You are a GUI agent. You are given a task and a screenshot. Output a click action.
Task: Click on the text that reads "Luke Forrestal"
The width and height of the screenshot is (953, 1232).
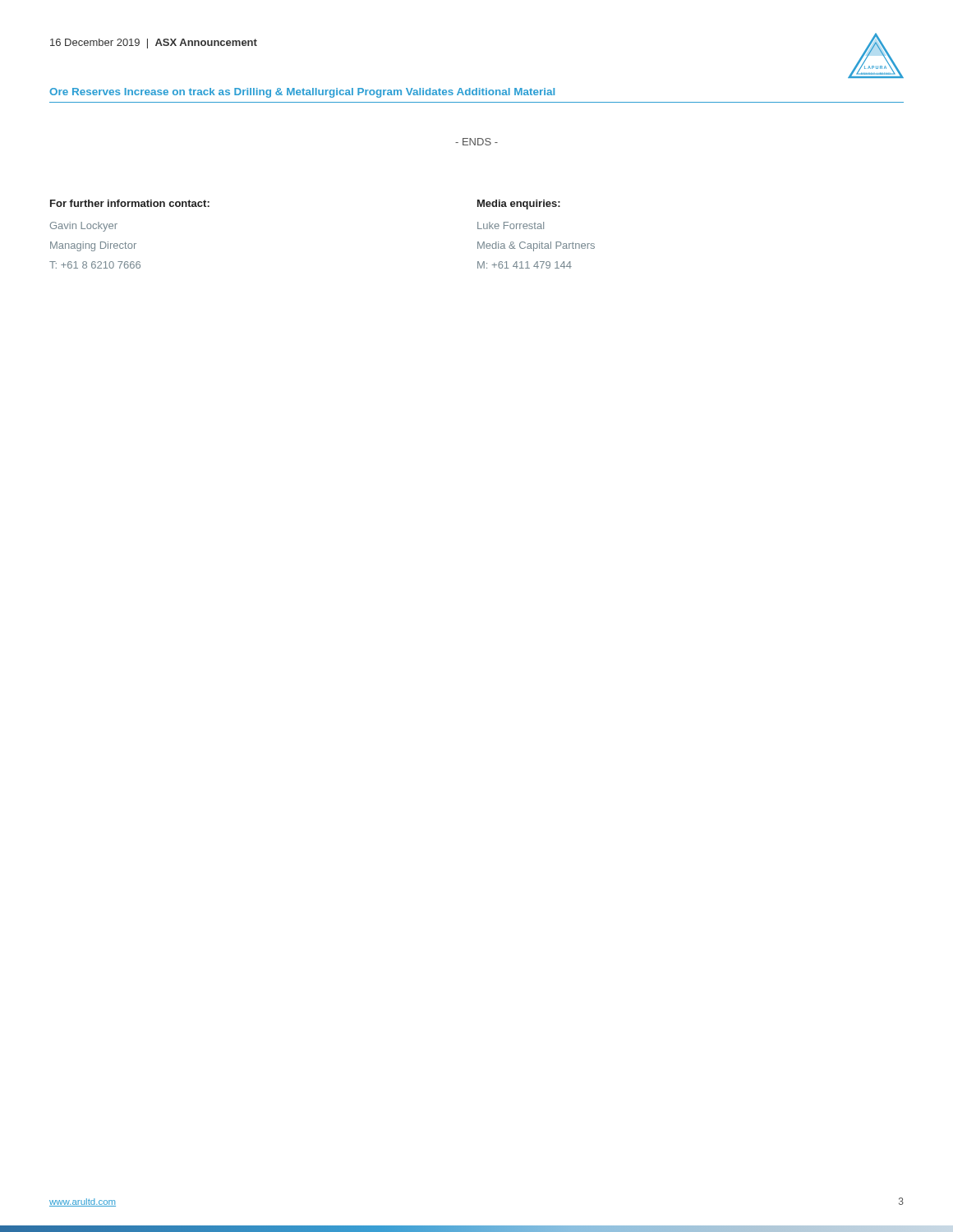point(511,225)
